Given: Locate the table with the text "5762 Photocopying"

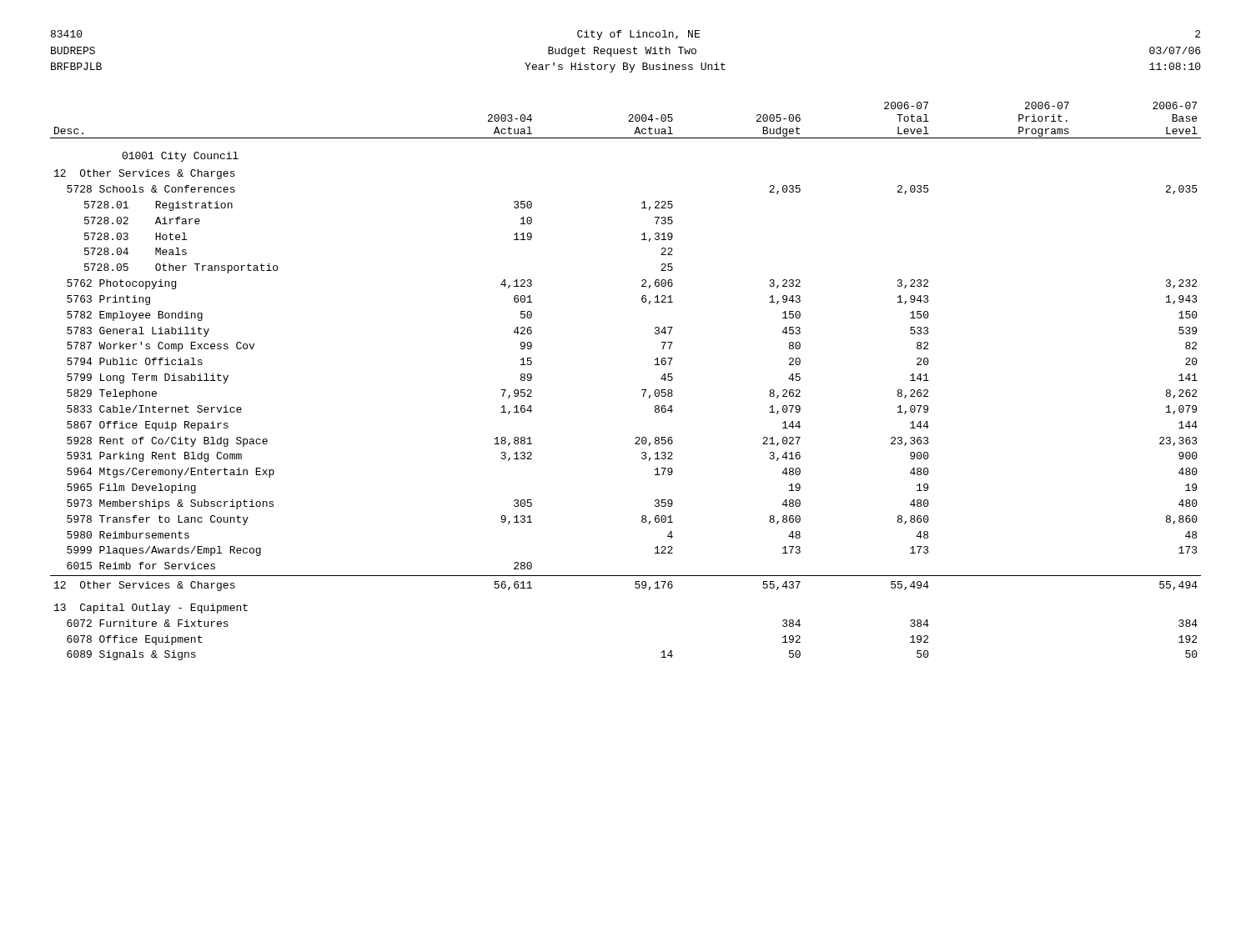Looking at the screenshot, I should click(x=626, y=382).
